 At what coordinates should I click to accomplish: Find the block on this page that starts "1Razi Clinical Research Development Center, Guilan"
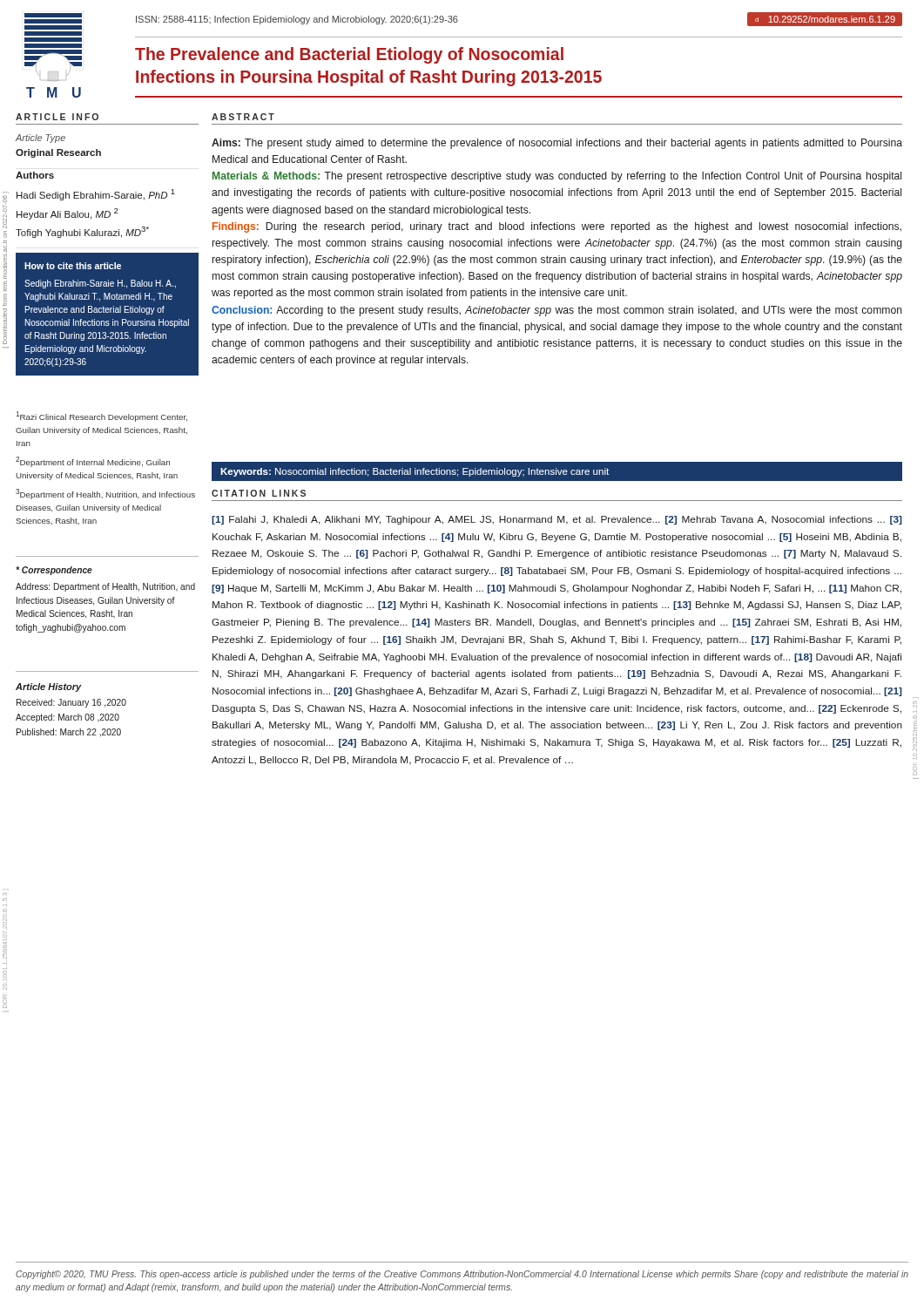(107, 469)
